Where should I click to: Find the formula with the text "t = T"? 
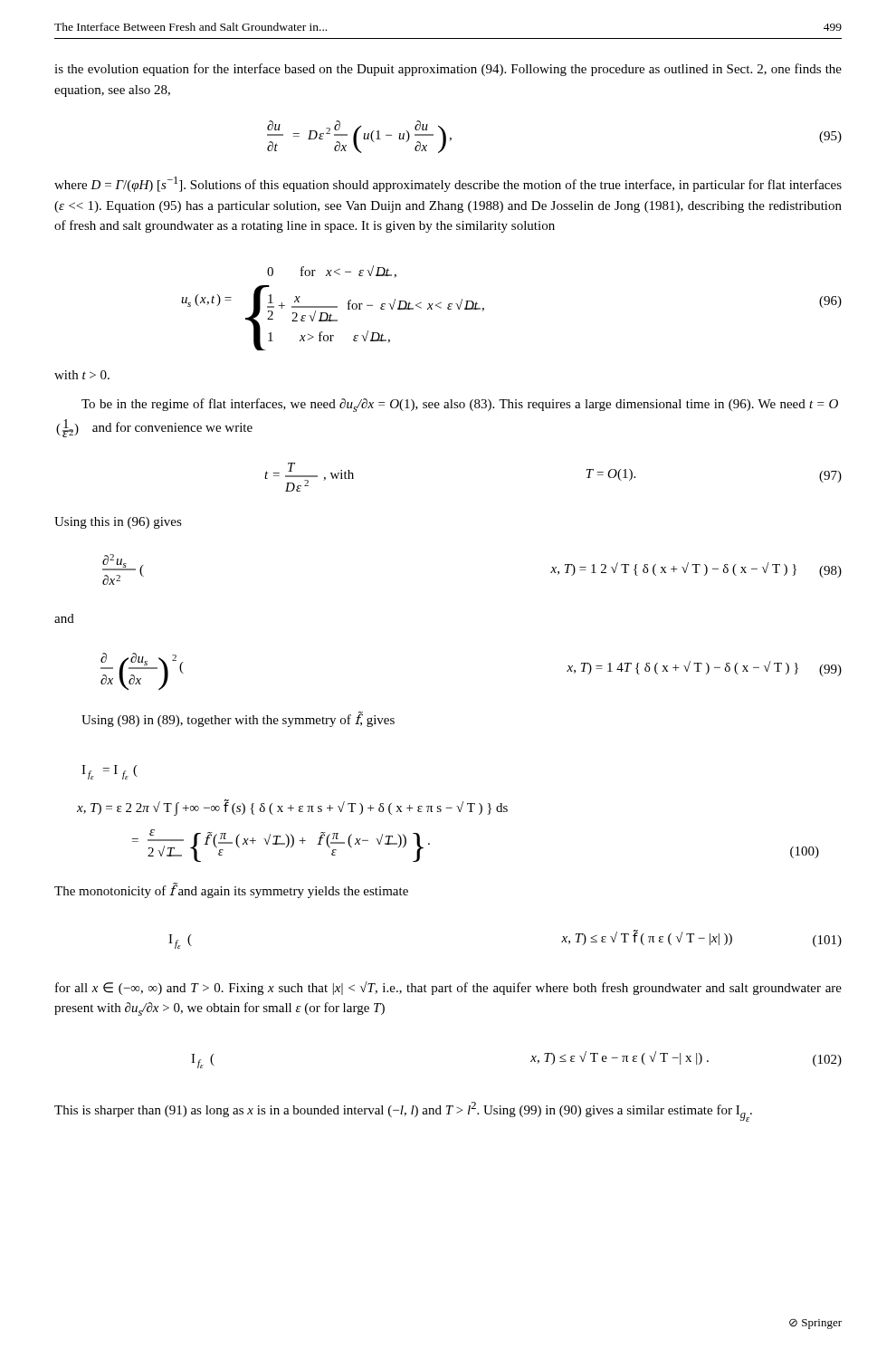301,477
